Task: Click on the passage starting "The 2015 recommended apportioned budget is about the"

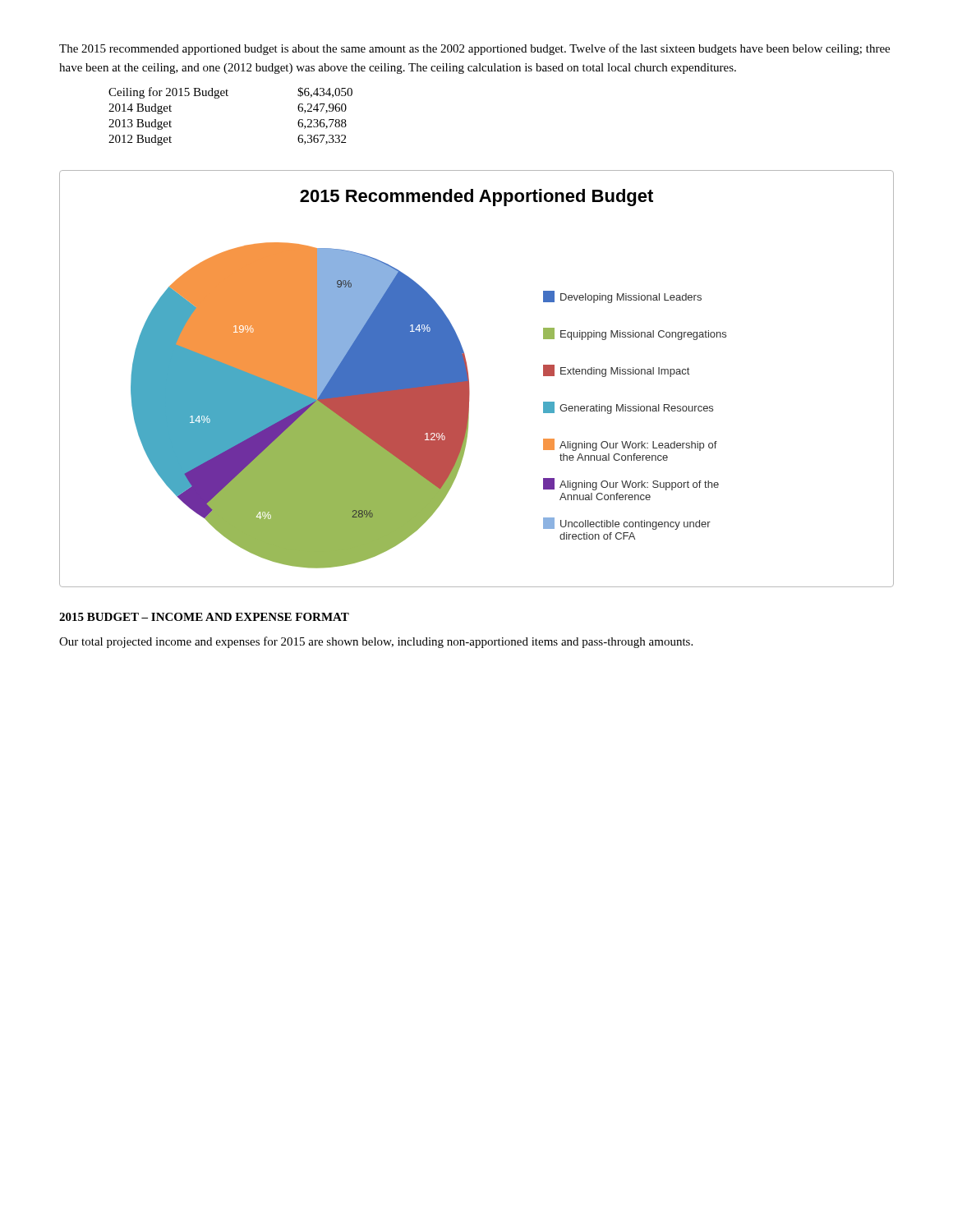Action: [x=475, y=58]
